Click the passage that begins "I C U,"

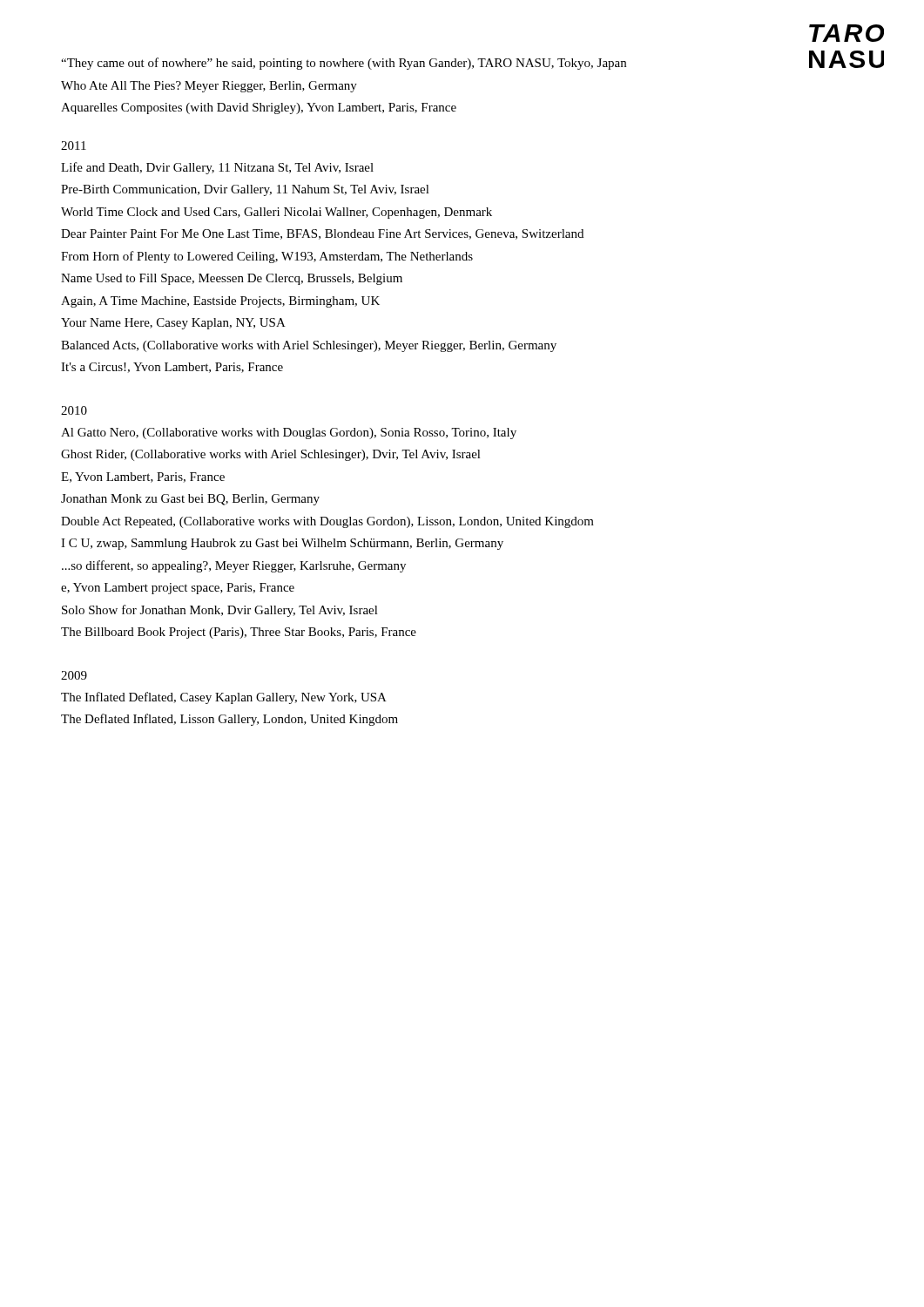[282, 543]
